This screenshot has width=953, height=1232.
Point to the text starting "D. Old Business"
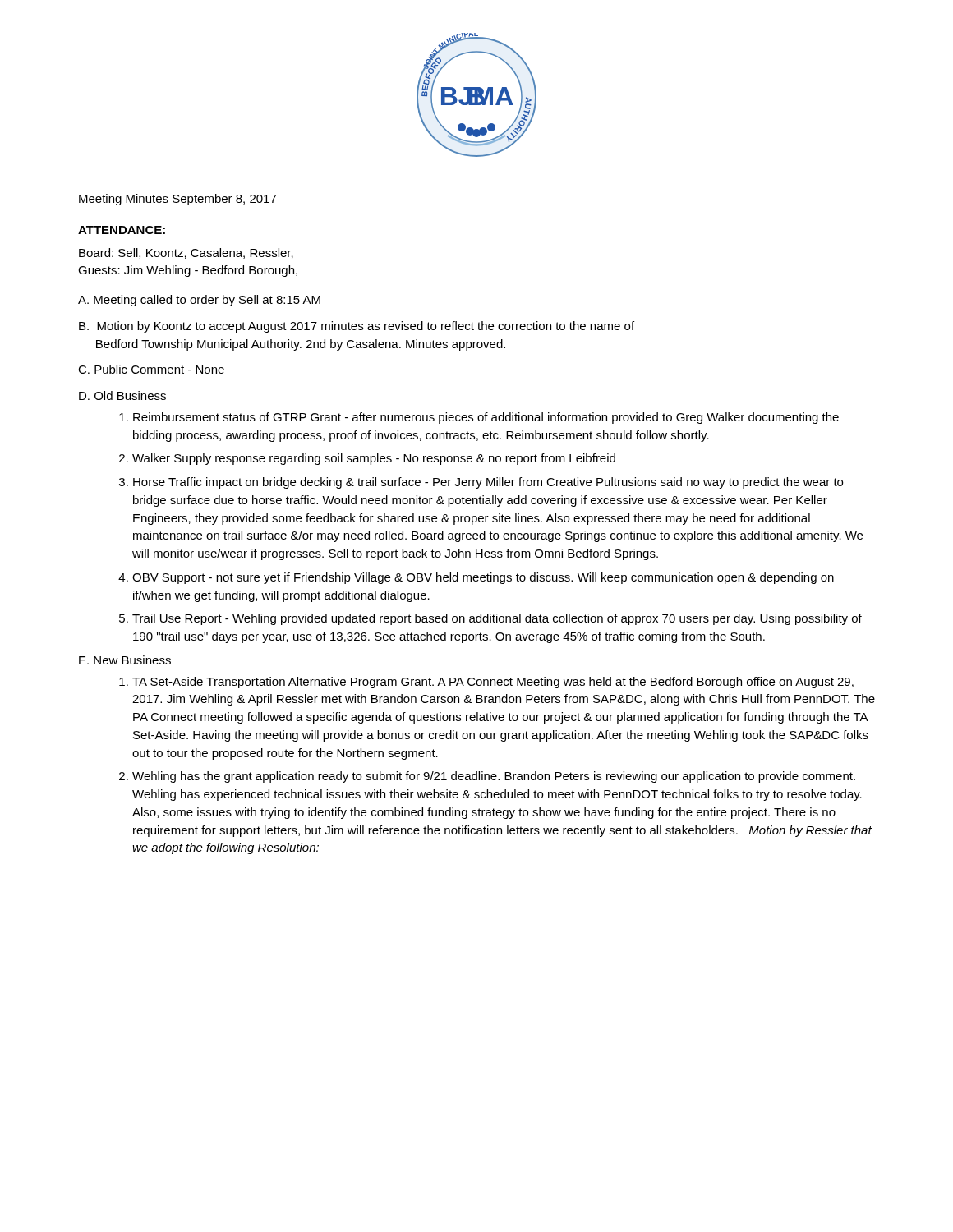122,395
